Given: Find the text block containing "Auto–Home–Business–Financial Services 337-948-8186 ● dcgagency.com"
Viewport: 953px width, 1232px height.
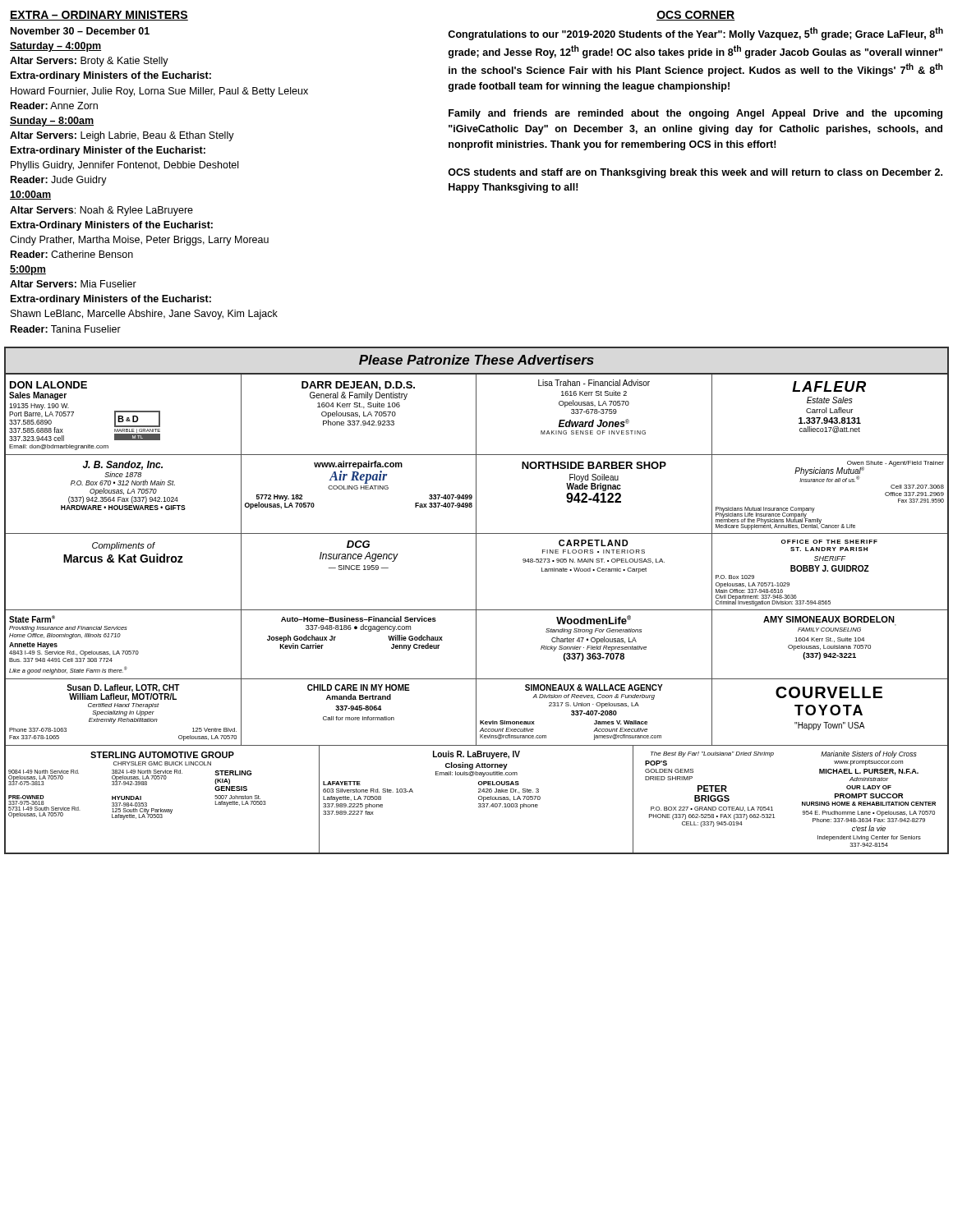Looking at the screenshot, I should [x=358, y=633].
